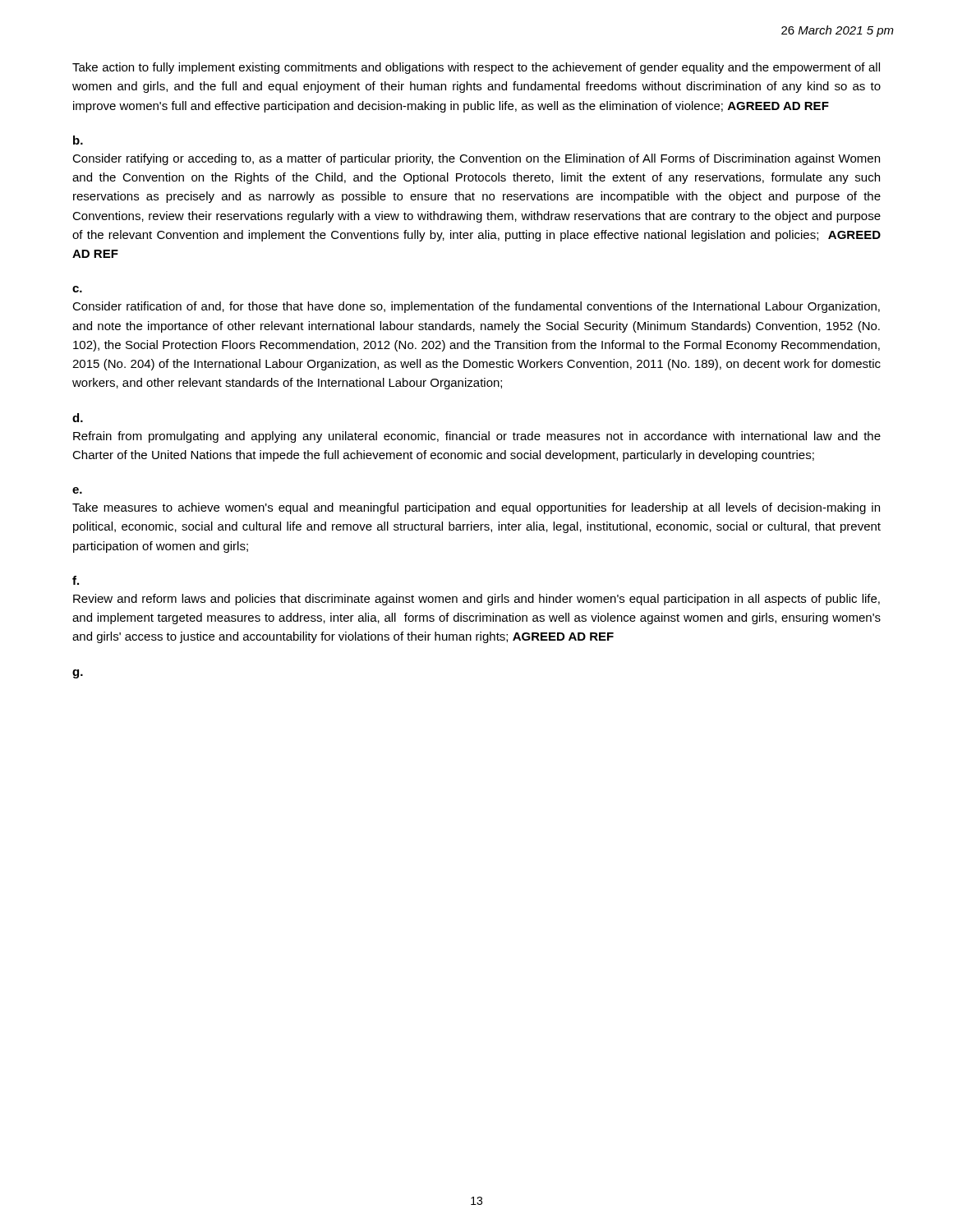Navigate to the text block starting "Review and reform"

476,617
